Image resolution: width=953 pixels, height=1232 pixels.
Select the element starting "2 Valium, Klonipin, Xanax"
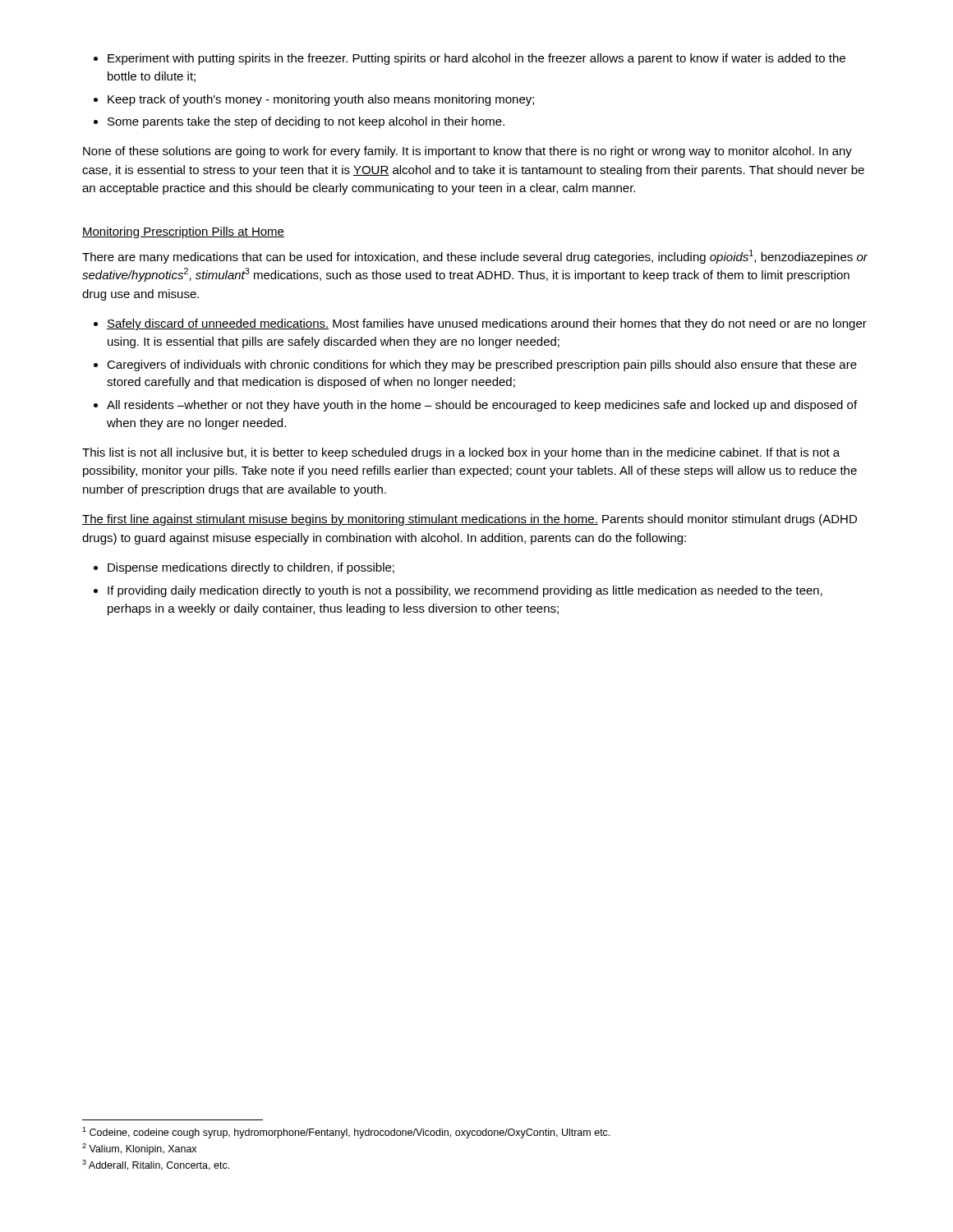click(x=139, y=1148)
